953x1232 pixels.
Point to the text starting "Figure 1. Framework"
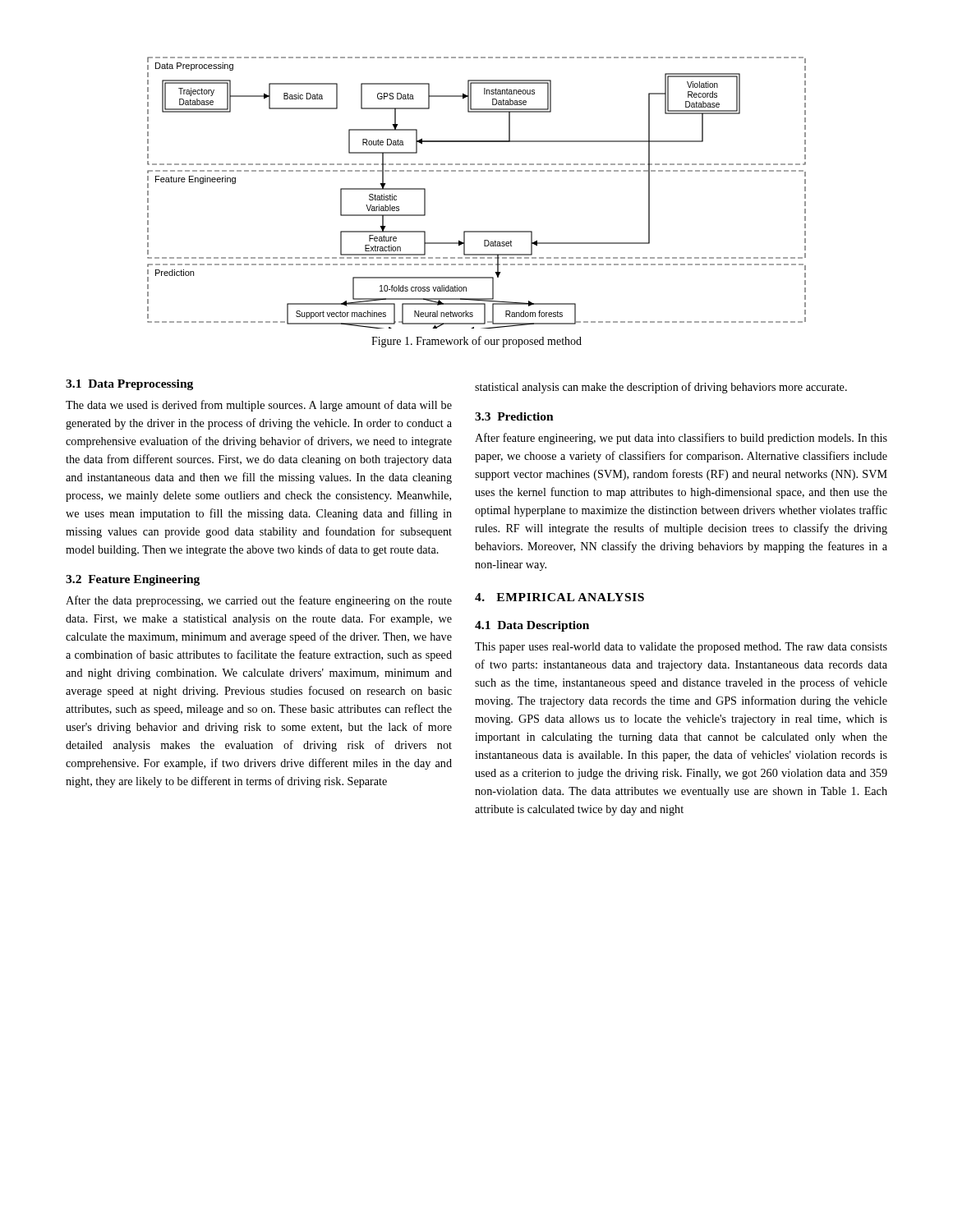point(476,341)
